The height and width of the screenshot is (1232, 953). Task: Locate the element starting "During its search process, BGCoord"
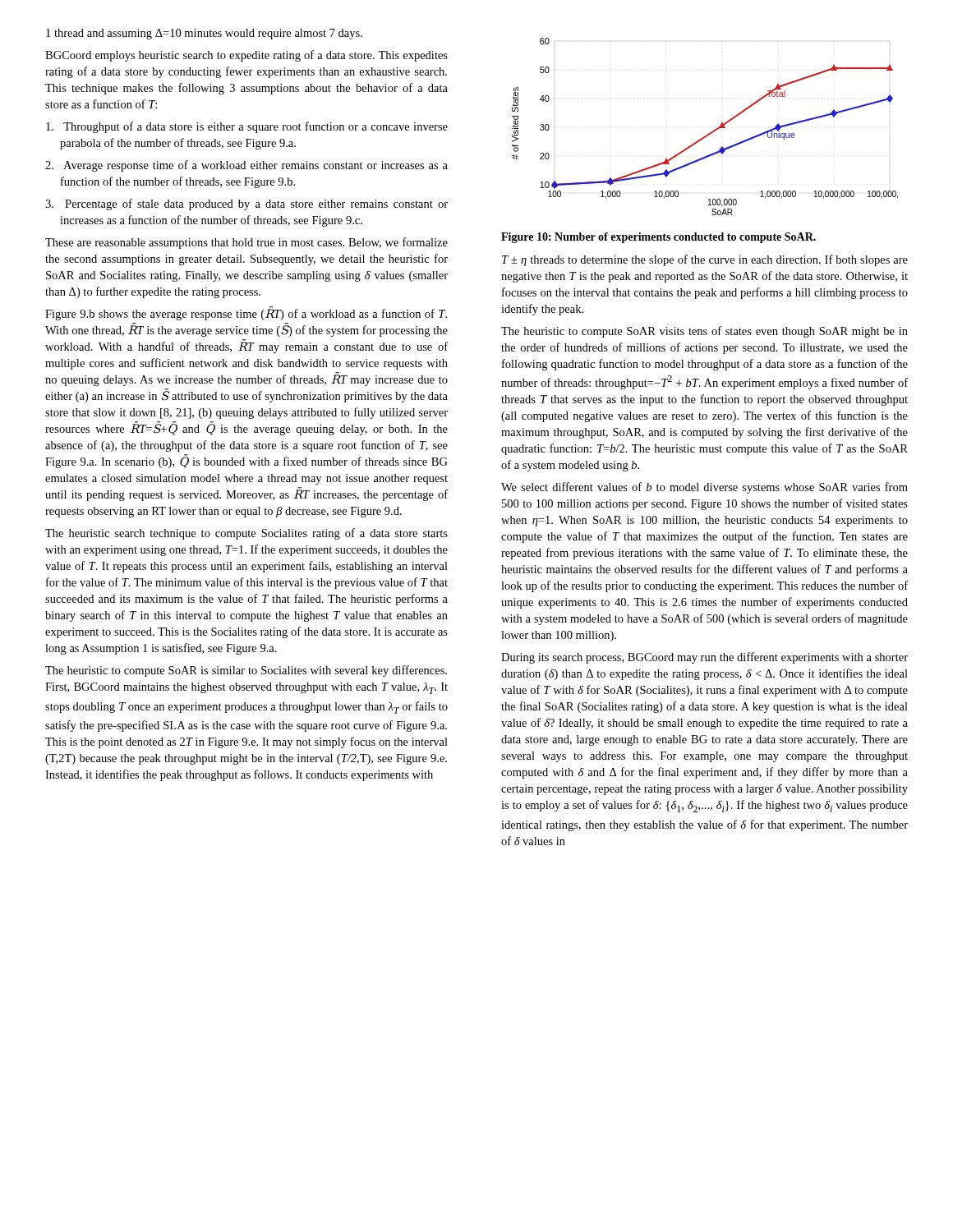(x=705, y=749)
